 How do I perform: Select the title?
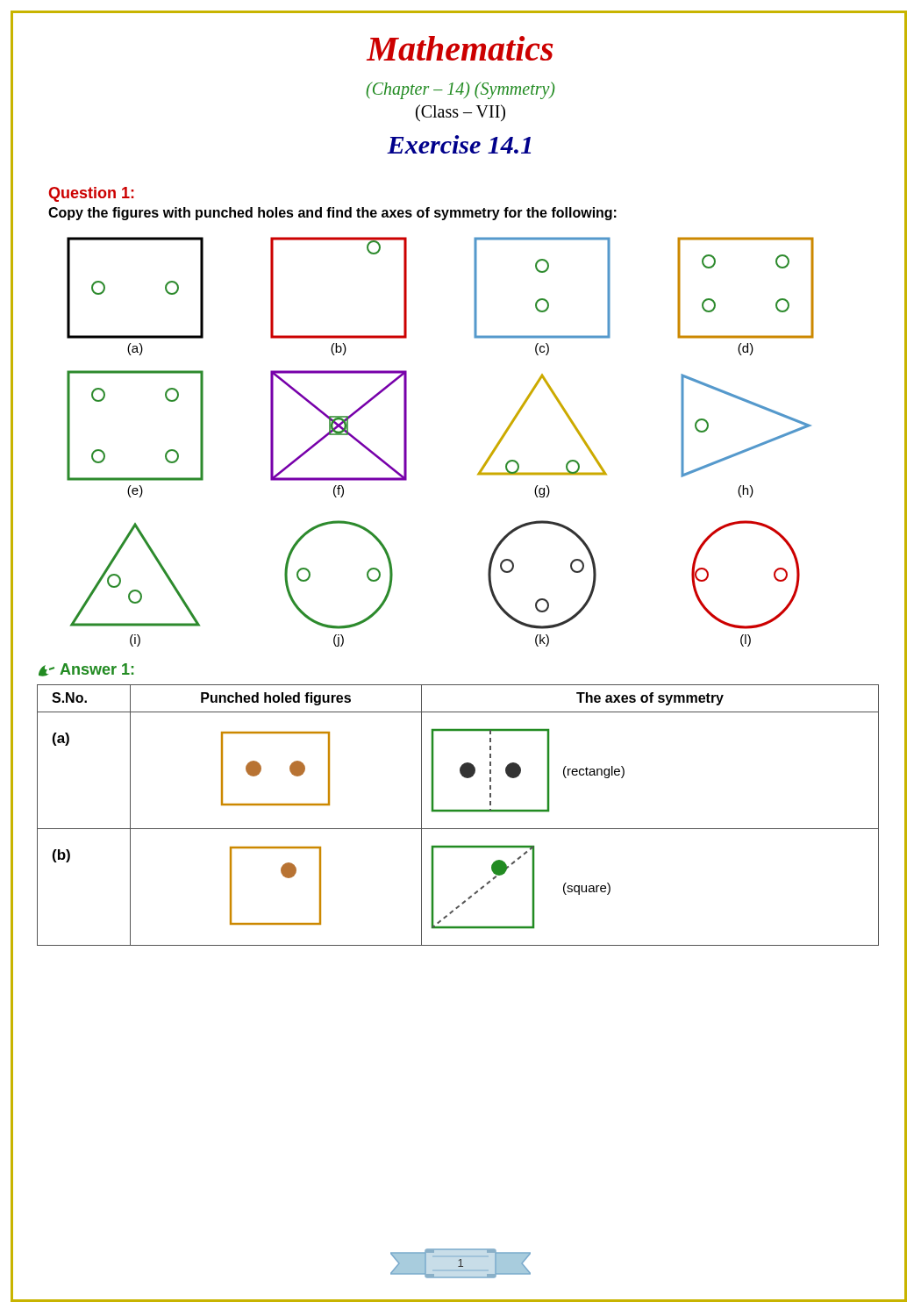[x=460, y=49]
